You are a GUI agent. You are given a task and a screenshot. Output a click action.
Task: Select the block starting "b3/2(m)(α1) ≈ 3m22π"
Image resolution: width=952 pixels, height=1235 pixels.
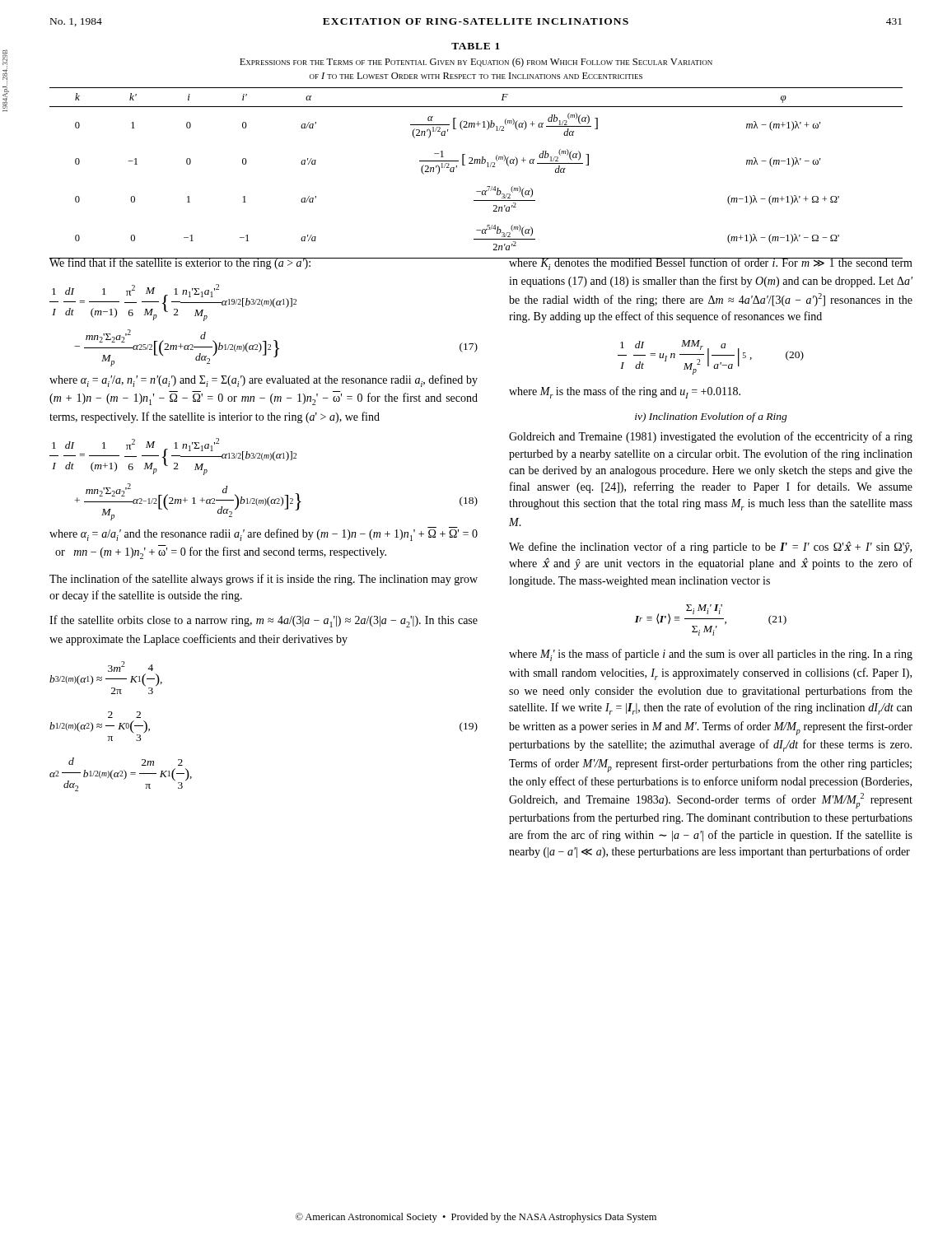click(119, 667)
